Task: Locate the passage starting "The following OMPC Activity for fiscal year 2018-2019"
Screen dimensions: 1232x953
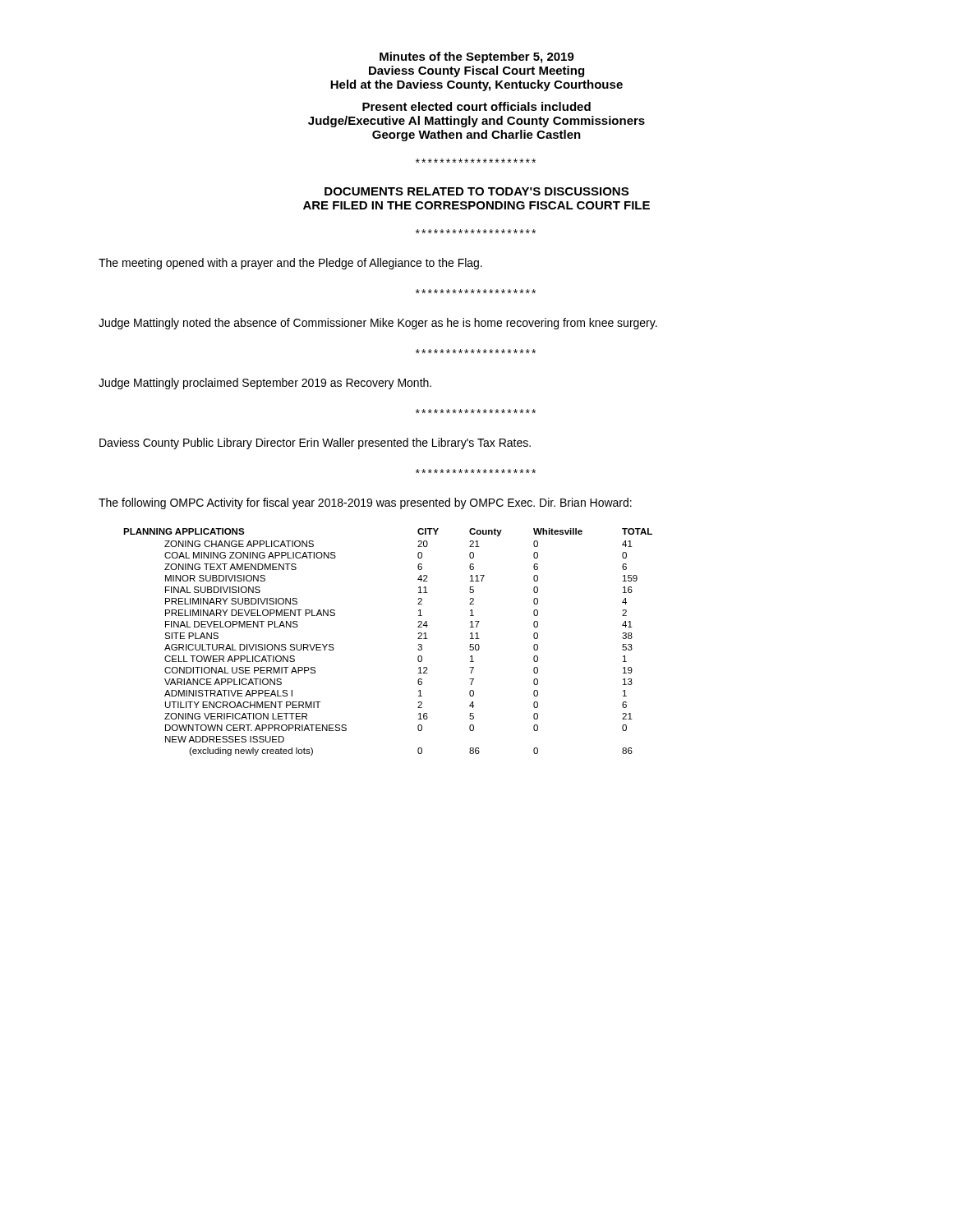Action: 365,503
